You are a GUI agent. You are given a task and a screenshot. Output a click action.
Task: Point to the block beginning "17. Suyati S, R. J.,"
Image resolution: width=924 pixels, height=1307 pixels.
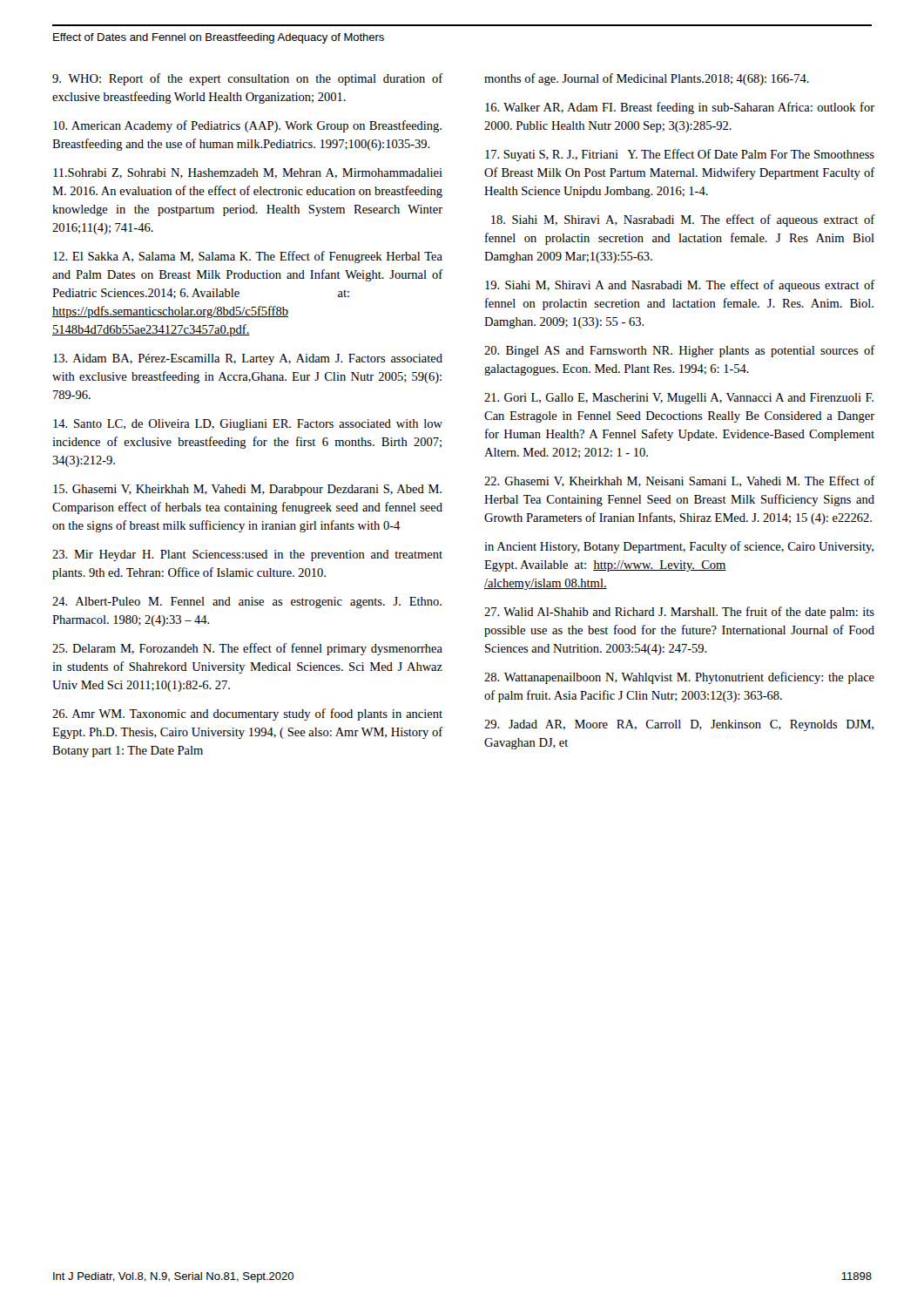pyautogui.click(x=679, y=173)
